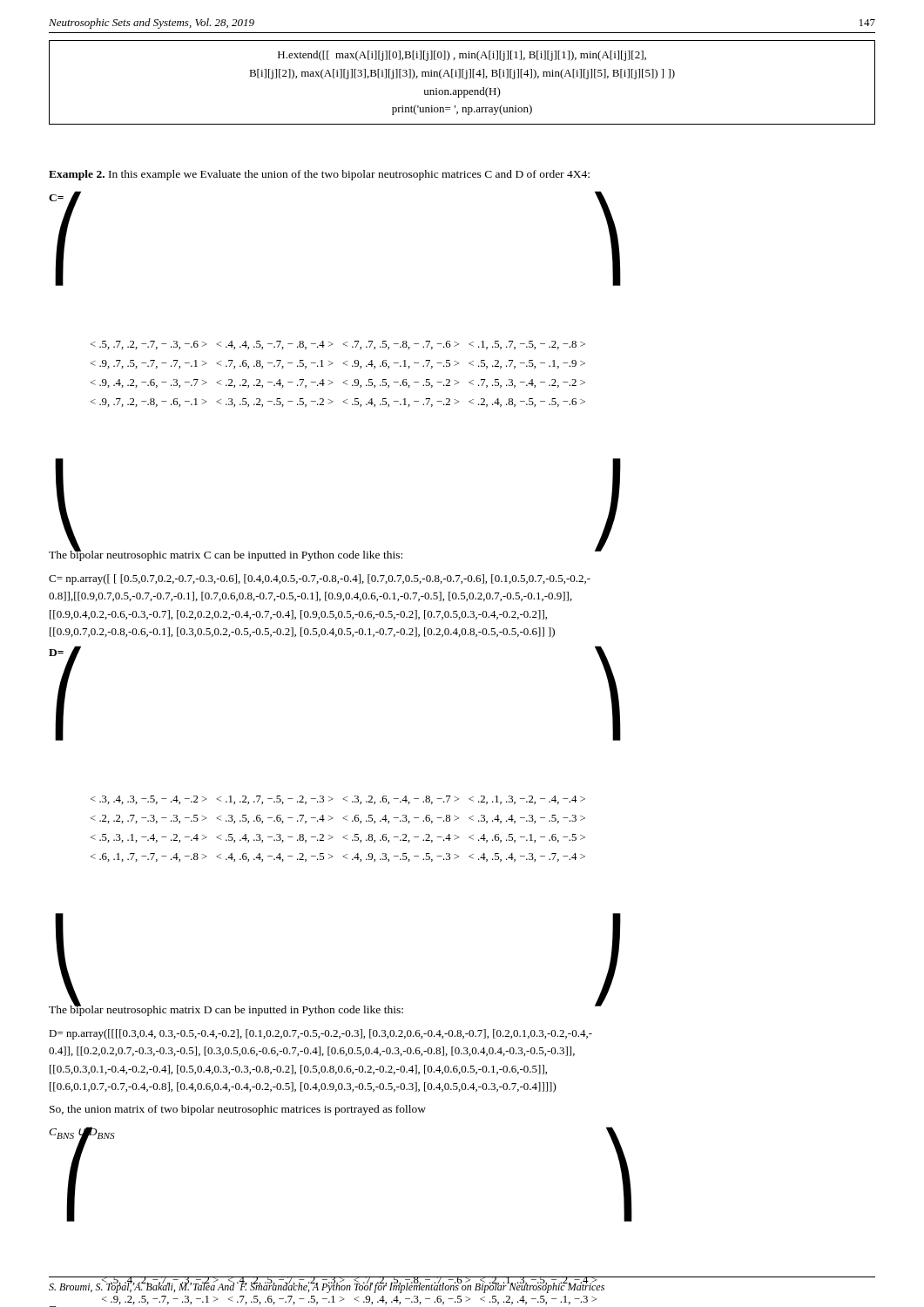The image size is (924, 1307).
Task: Find the text block that says "H.extend([[ max(A[i][j][0],B[i][j][0]) , min(A[i][j][1], B[i][j][1]),"
Action: 462,82
